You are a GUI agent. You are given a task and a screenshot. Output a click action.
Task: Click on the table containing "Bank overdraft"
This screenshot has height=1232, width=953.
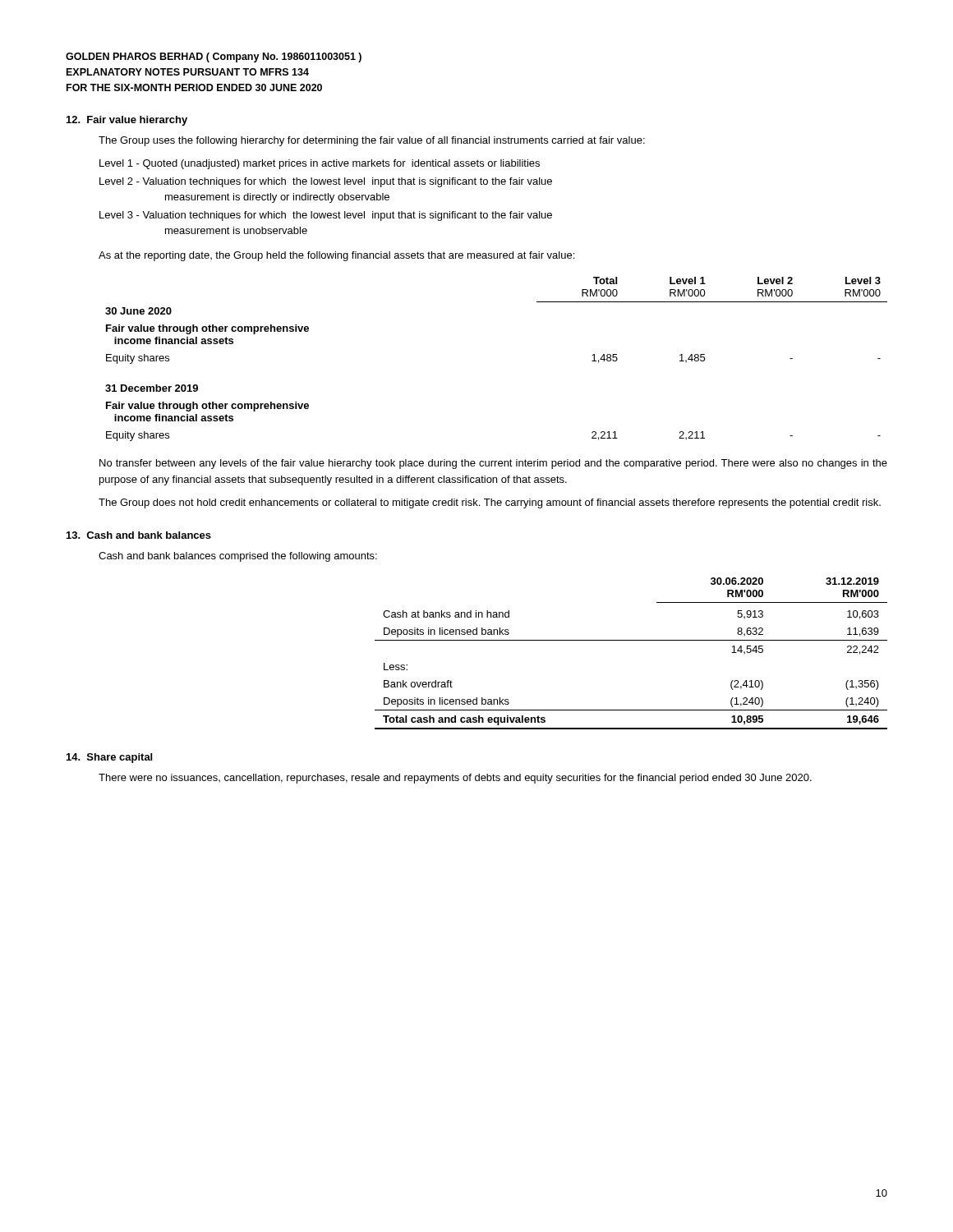pos(493,651)
